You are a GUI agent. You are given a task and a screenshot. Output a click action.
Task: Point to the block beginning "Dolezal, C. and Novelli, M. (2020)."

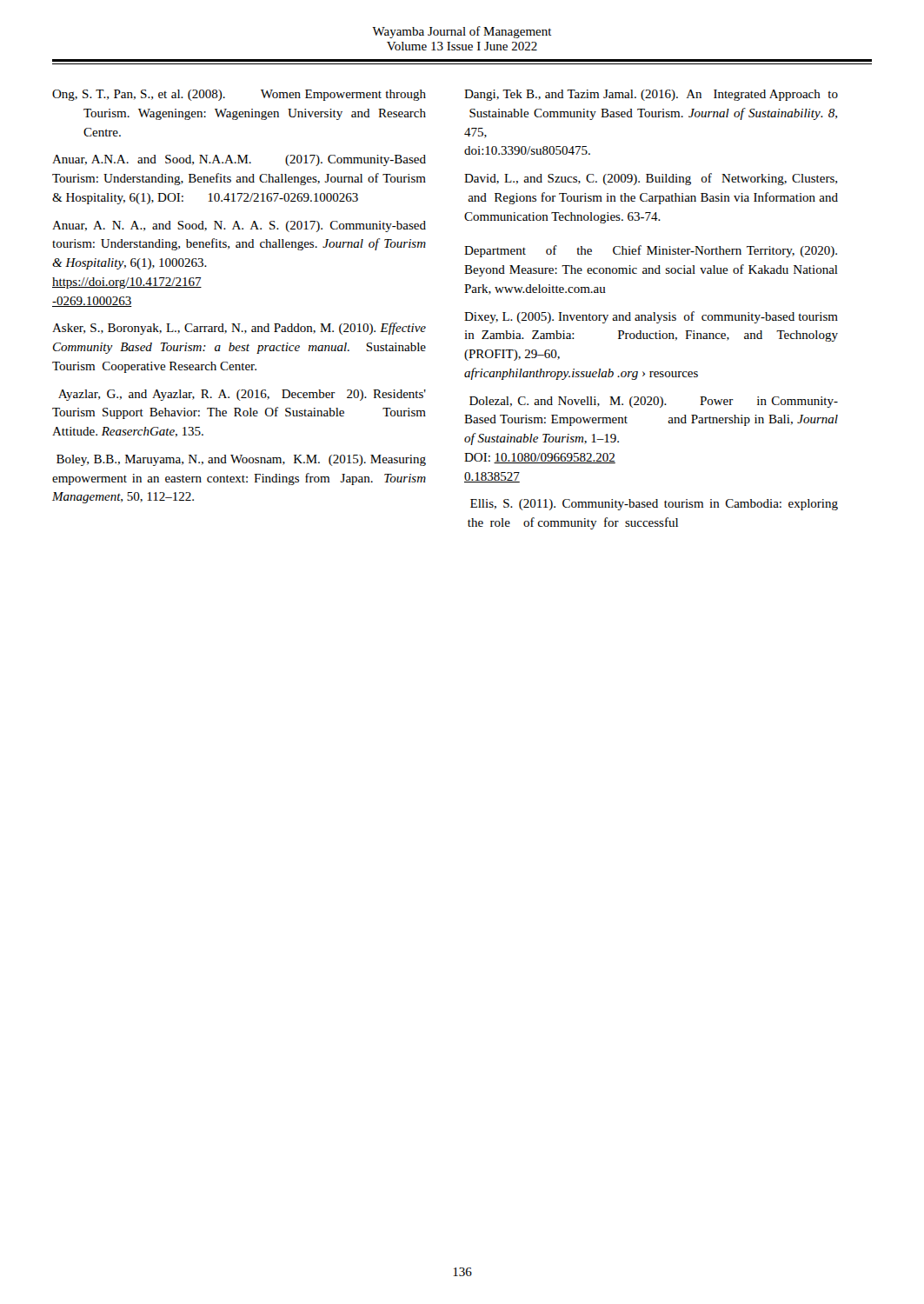pyautogui.click(x=654, y=402)
